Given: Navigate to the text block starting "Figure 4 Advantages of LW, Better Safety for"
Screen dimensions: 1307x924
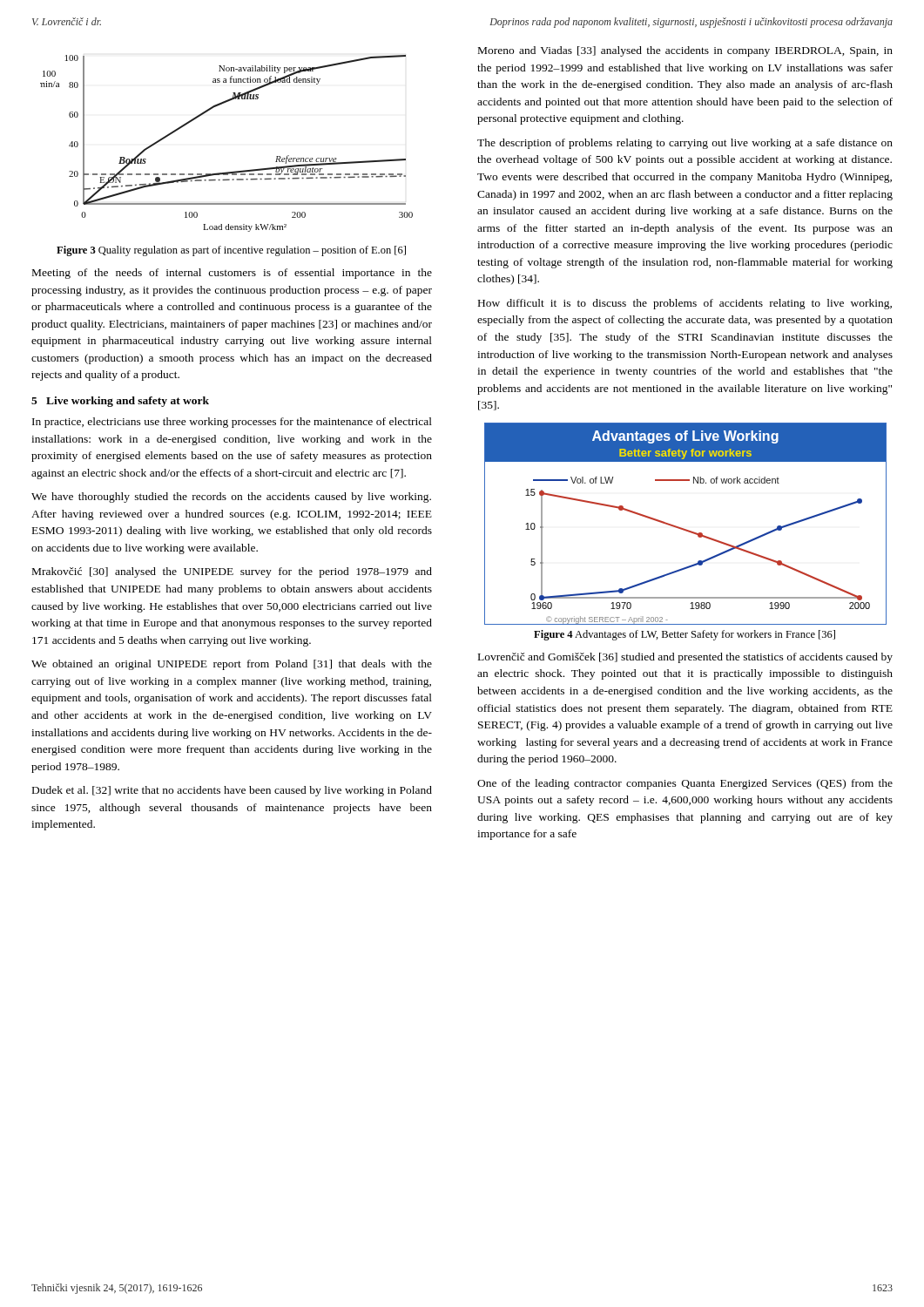Looking at the screenshot, I should (685, 634).
